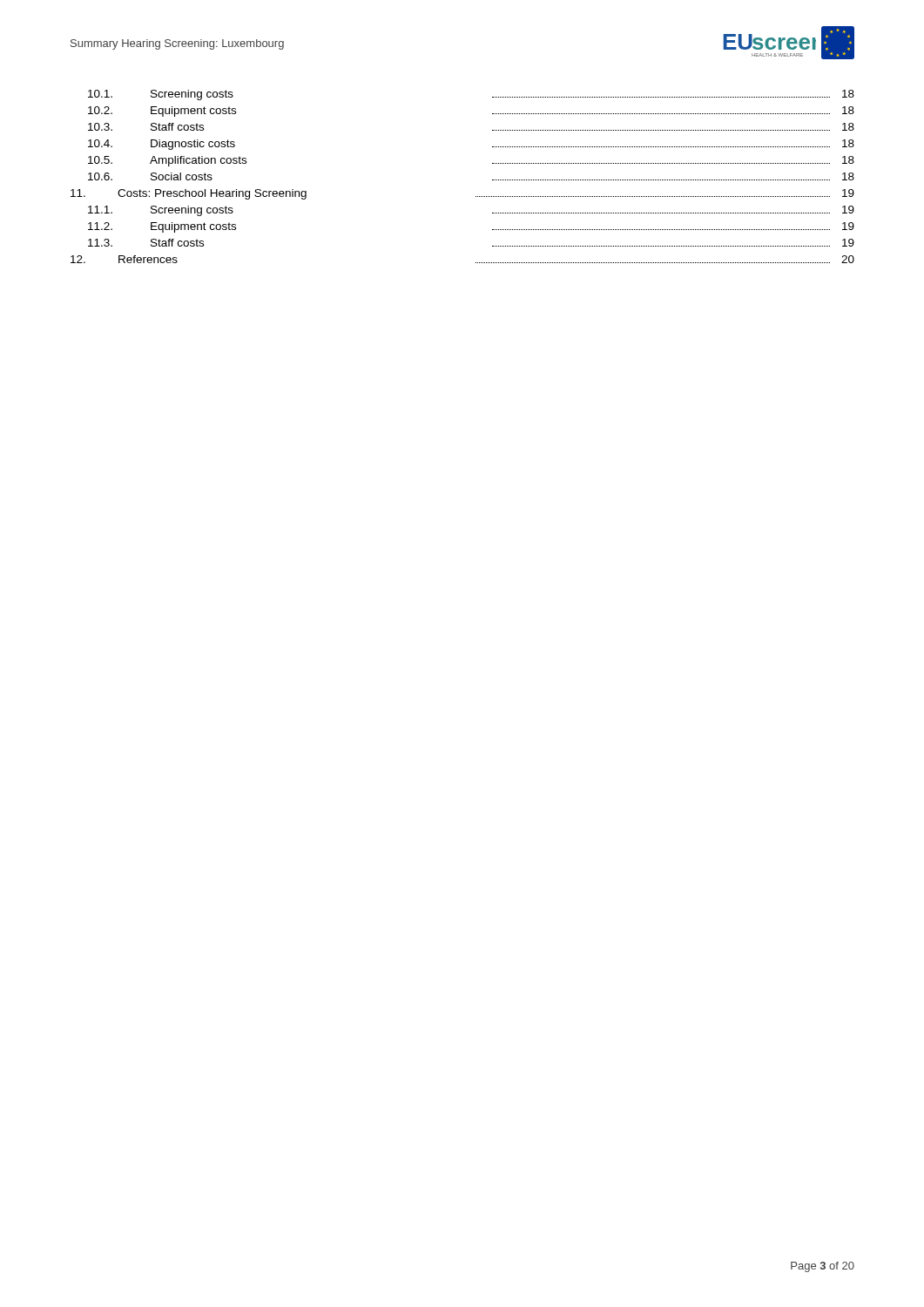Screen dimensions: 1307x924
Task: Locate the element starting "11. Costs: Preschool Hearing Screening 19"
Action: click(x=214, y=193)
